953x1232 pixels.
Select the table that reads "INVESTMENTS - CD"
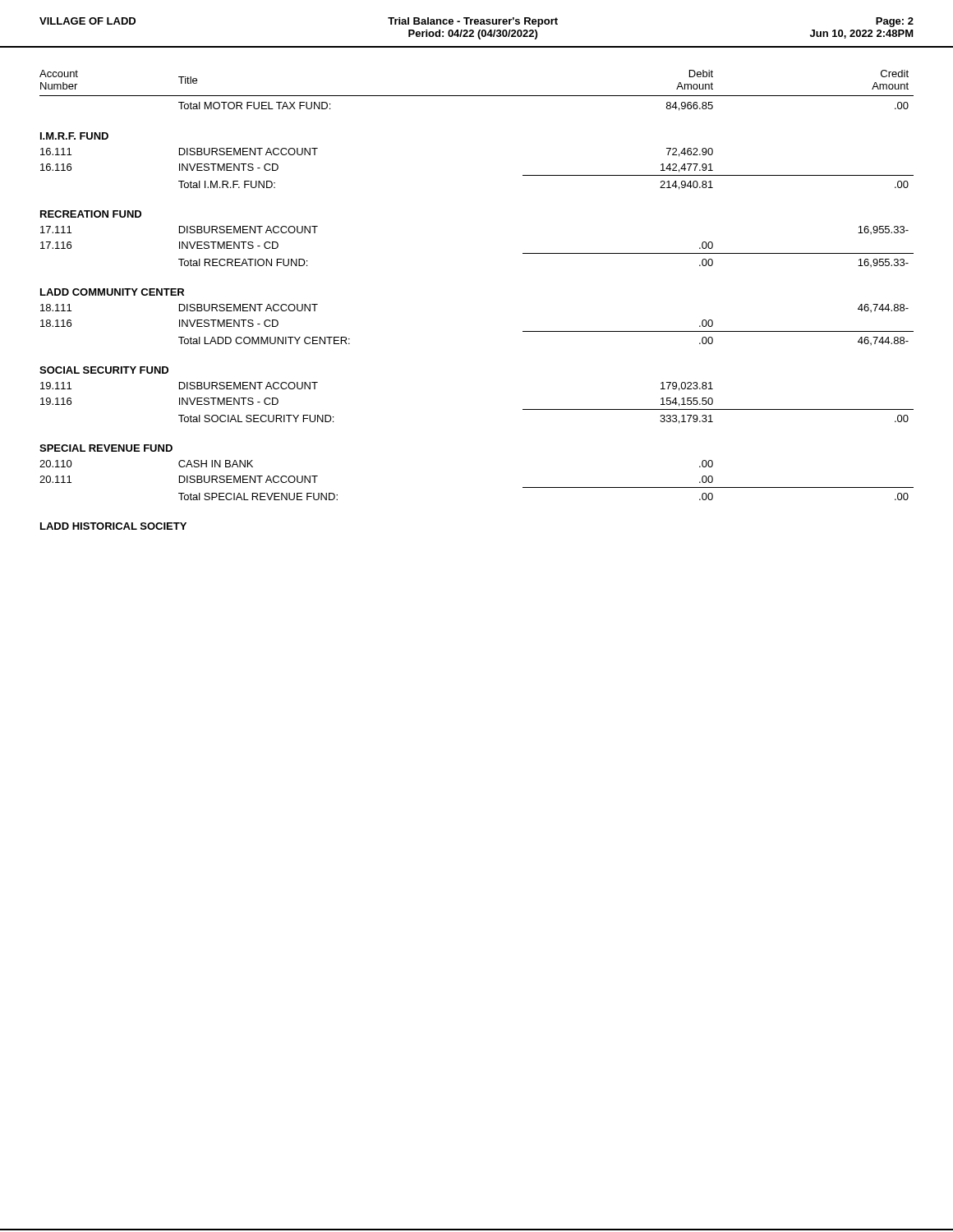click(x=476, y=298)
